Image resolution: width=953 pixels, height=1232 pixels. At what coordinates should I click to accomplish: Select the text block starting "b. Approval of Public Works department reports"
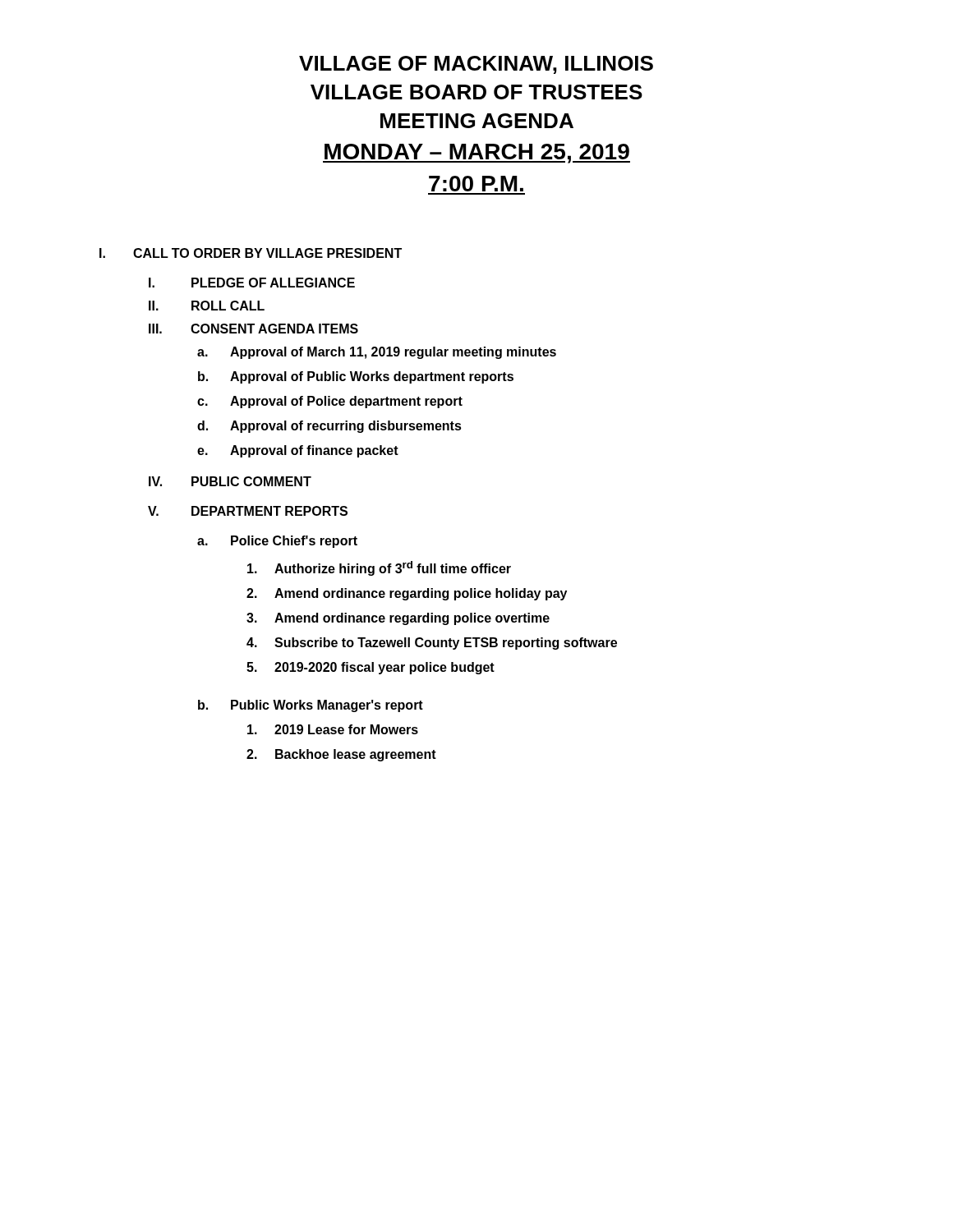click(356, 377)
